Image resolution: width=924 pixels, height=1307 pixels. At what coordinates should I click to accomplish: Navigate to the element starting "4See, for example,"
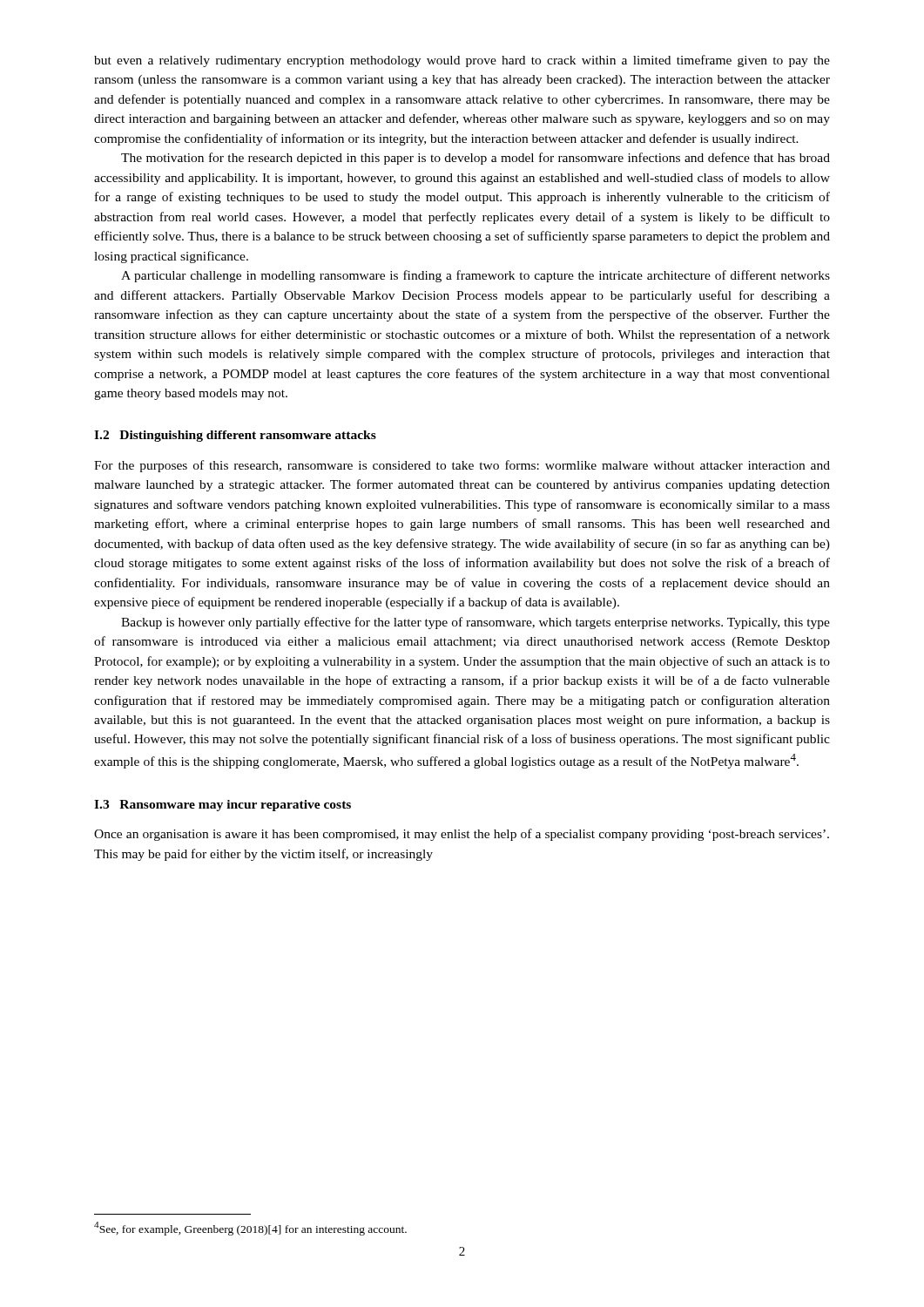click(x=251, y=1227)
